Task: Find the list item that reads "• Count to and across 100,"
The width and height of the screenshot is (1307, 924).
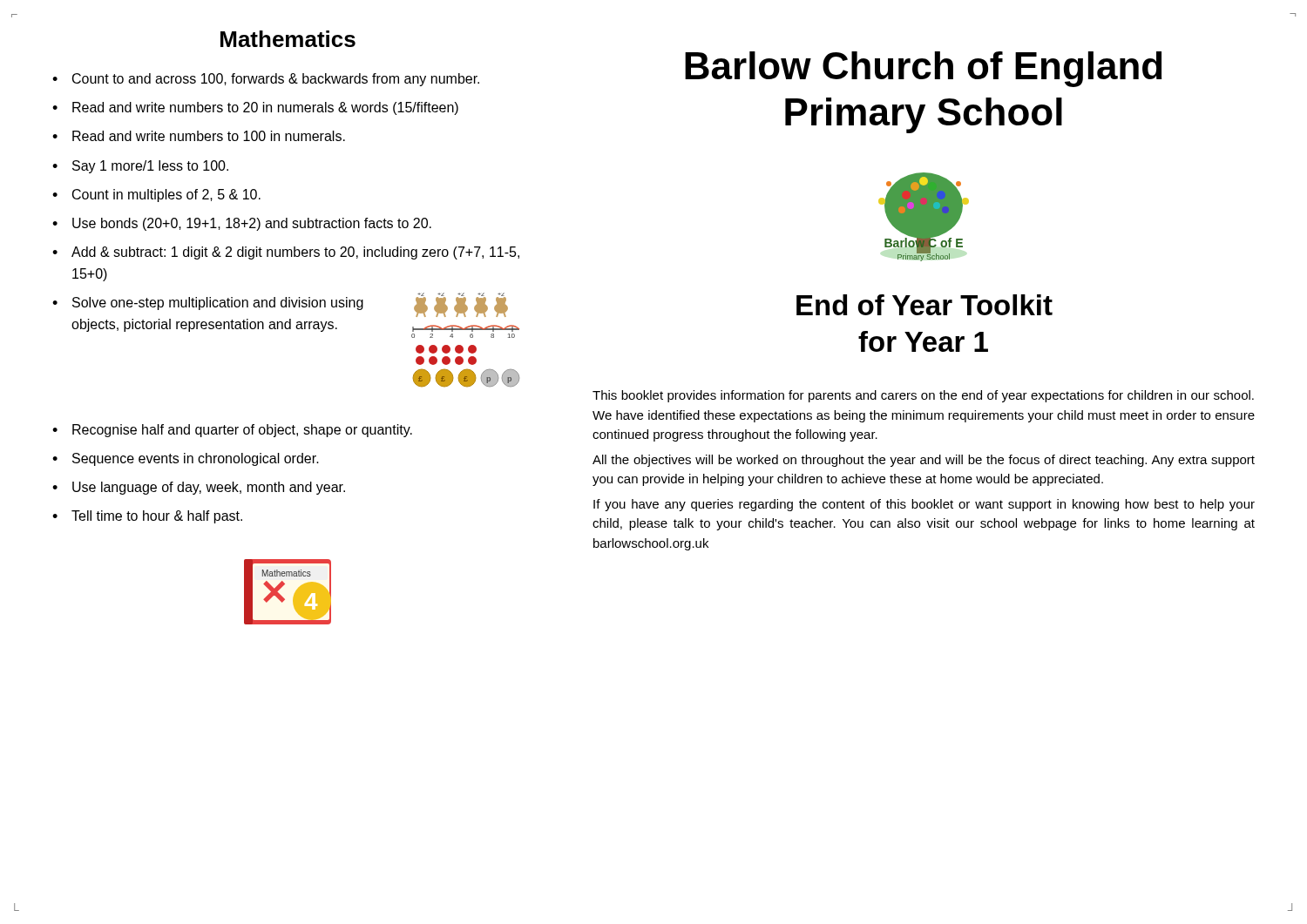Action: tap(288, 80)
